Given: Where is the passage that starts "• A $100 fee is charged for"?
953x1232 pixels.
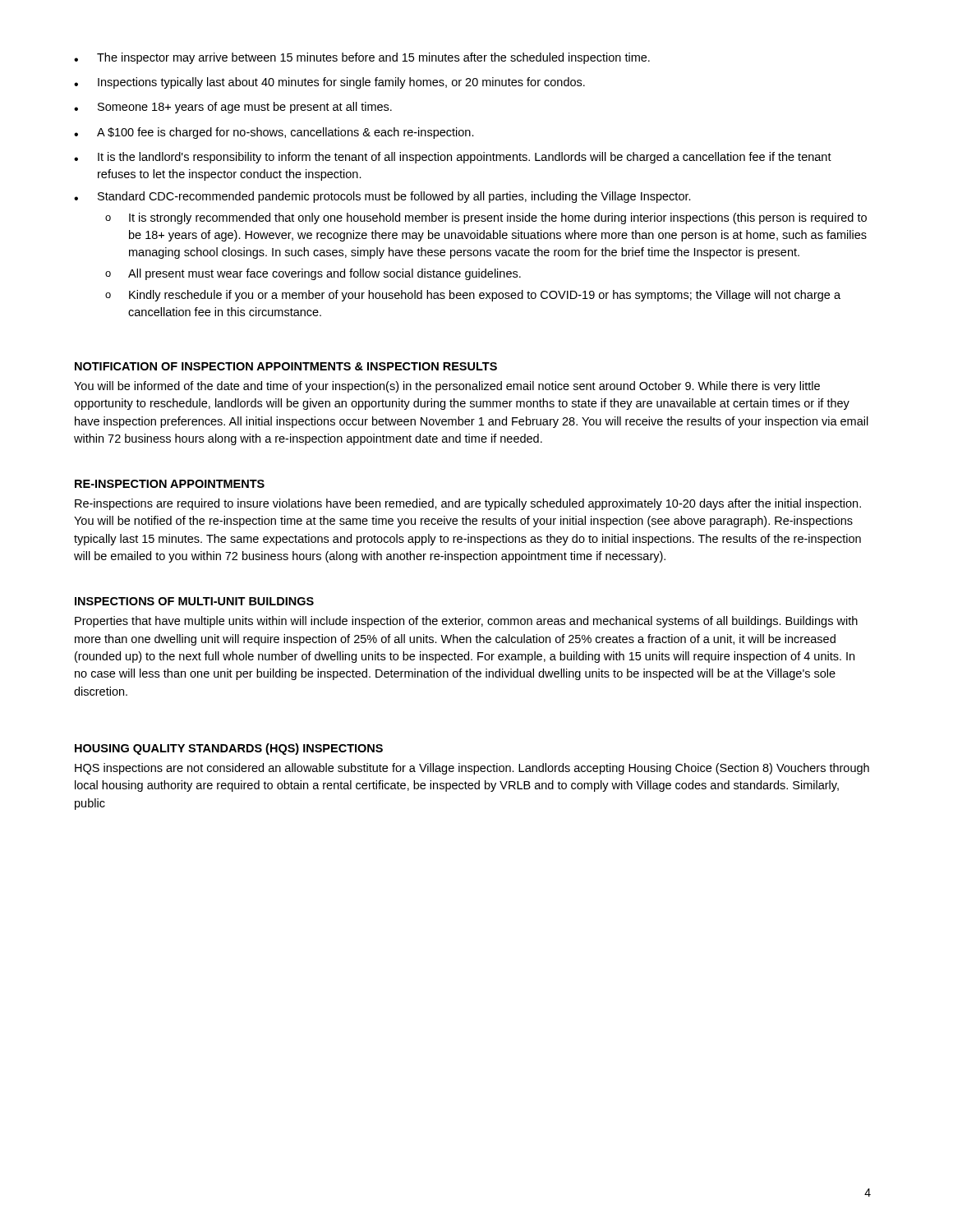Looking at the screenshot, I should [274, 134].
